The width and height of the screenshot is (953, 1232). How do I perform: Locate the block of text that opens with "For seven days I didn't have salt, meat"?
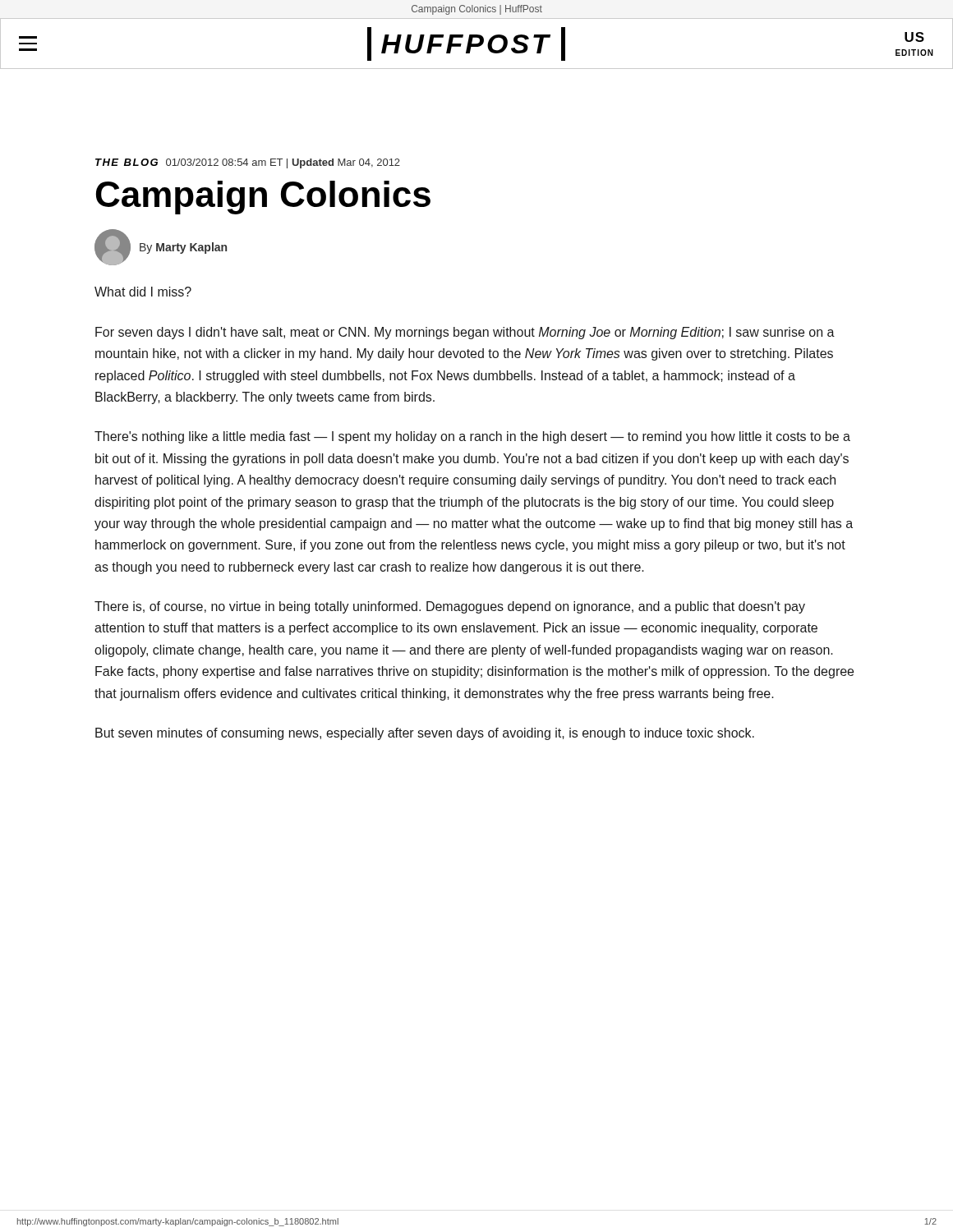coord(464,365)
